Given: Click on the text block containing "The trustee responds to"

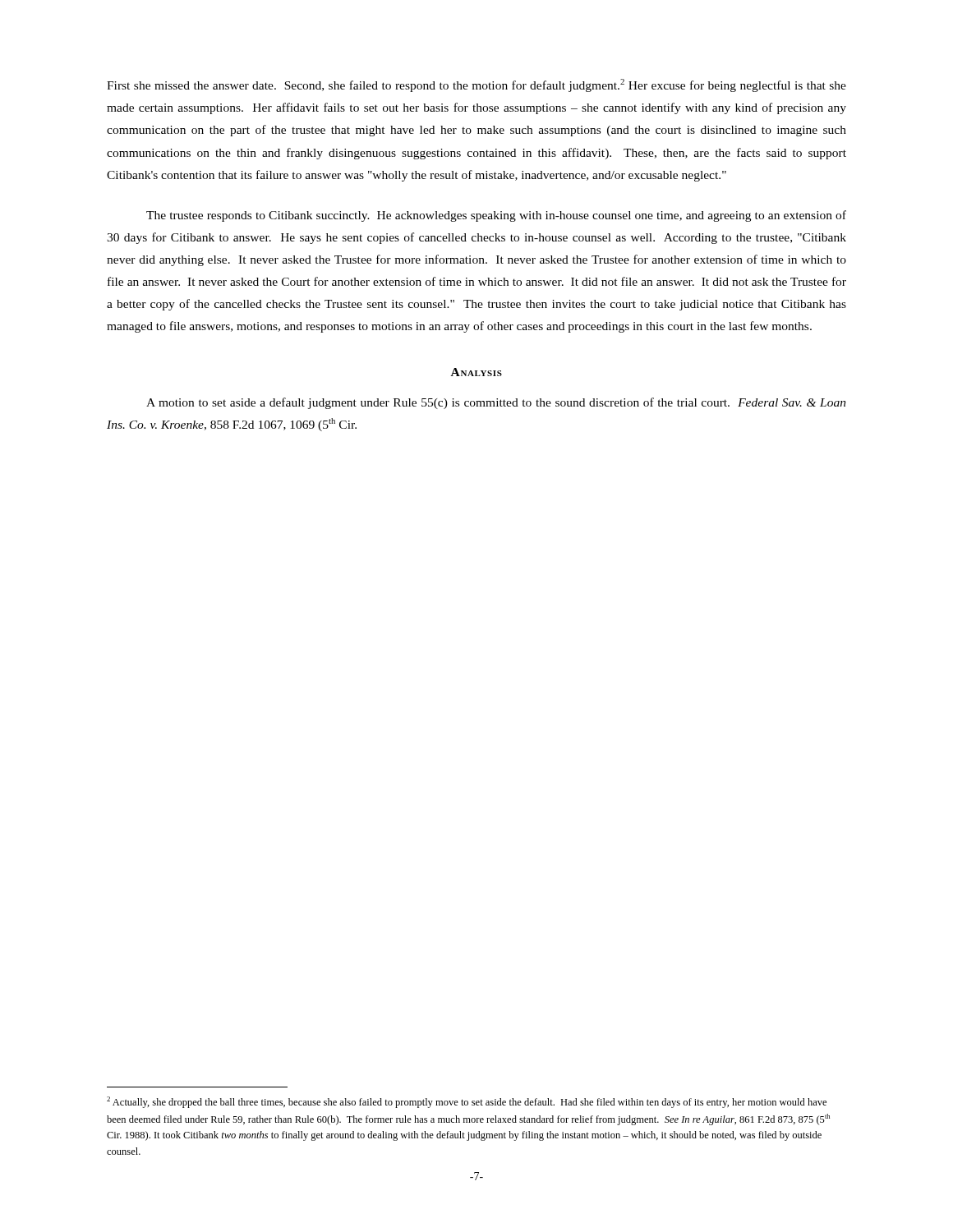Looking at the screenshot, I should point(476,270).
